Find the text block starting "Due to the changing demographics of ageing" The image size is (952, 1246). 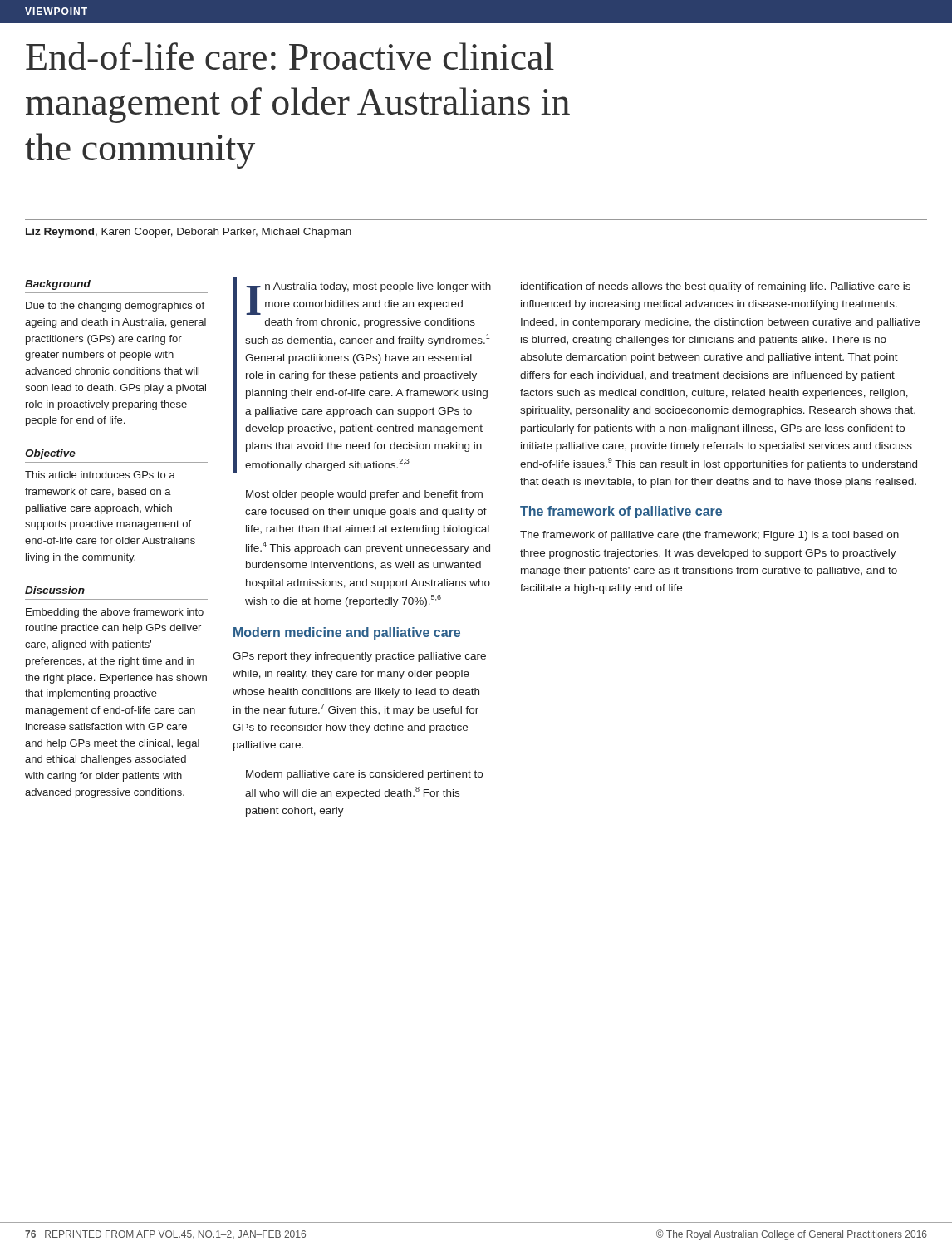pyautogui.click(x=116, y=363)
